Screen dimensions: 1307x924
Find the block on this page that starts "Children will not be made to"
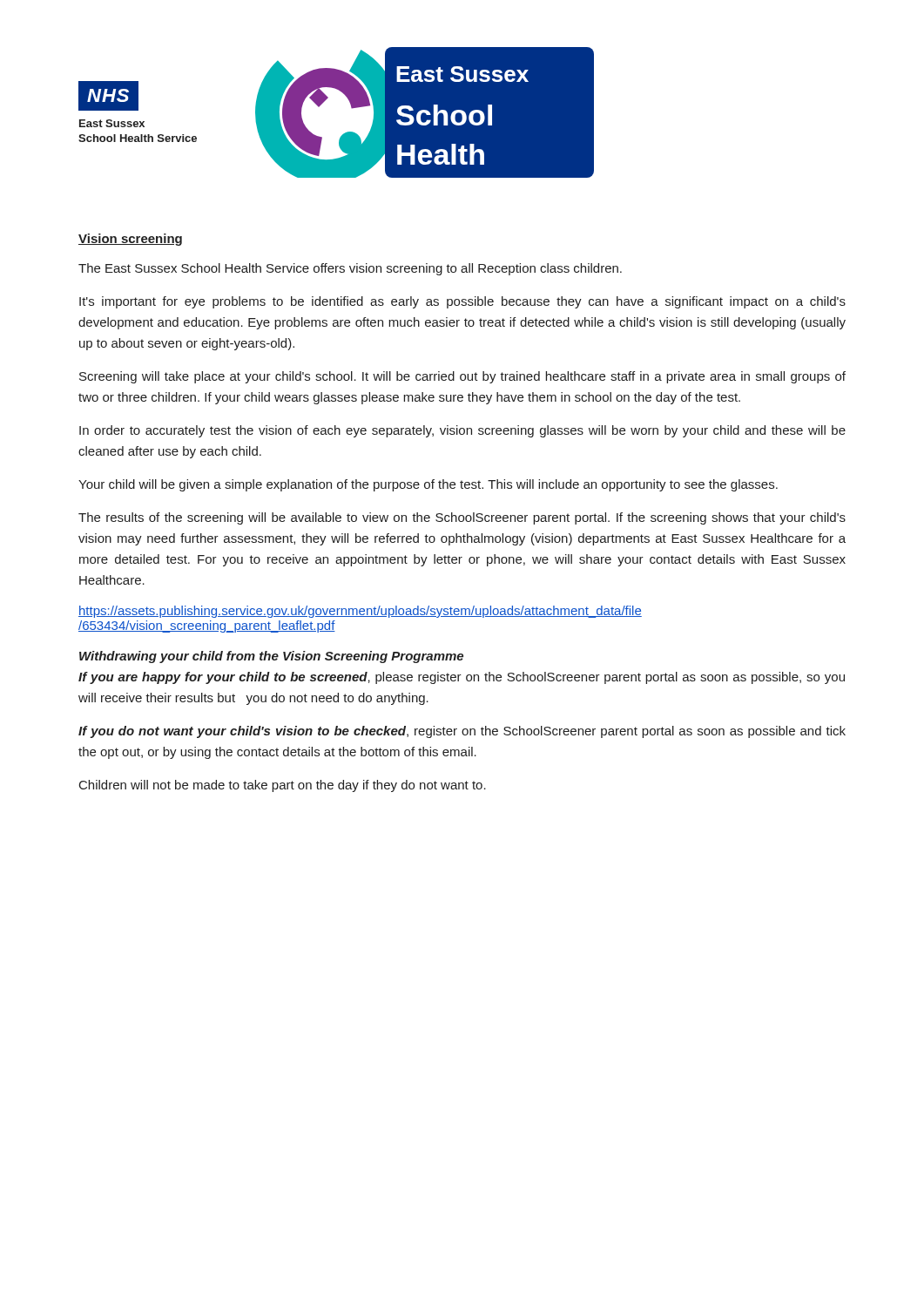(282, 785)
